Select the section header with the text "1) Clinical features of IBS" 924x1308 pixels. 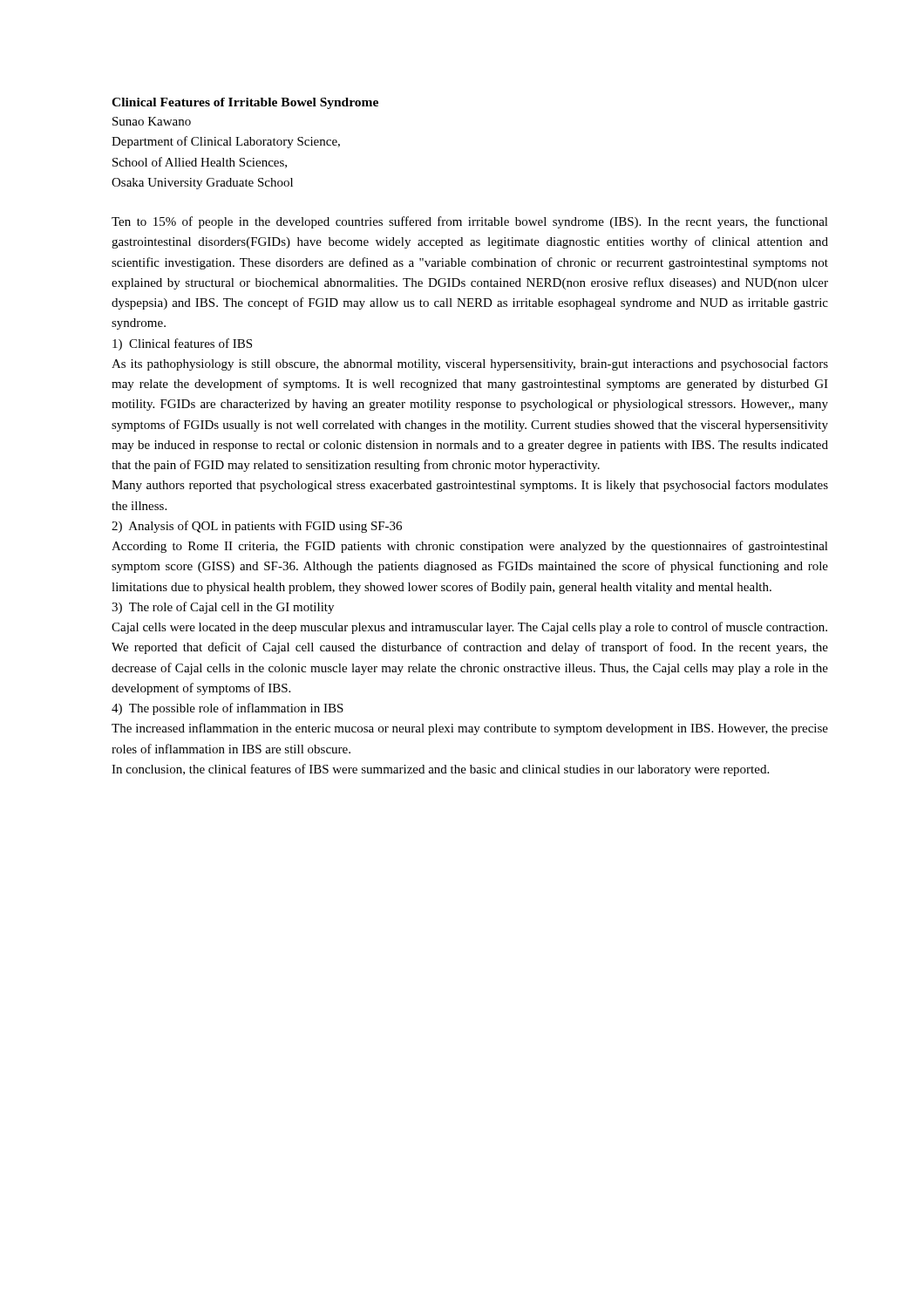click(182, 343)
